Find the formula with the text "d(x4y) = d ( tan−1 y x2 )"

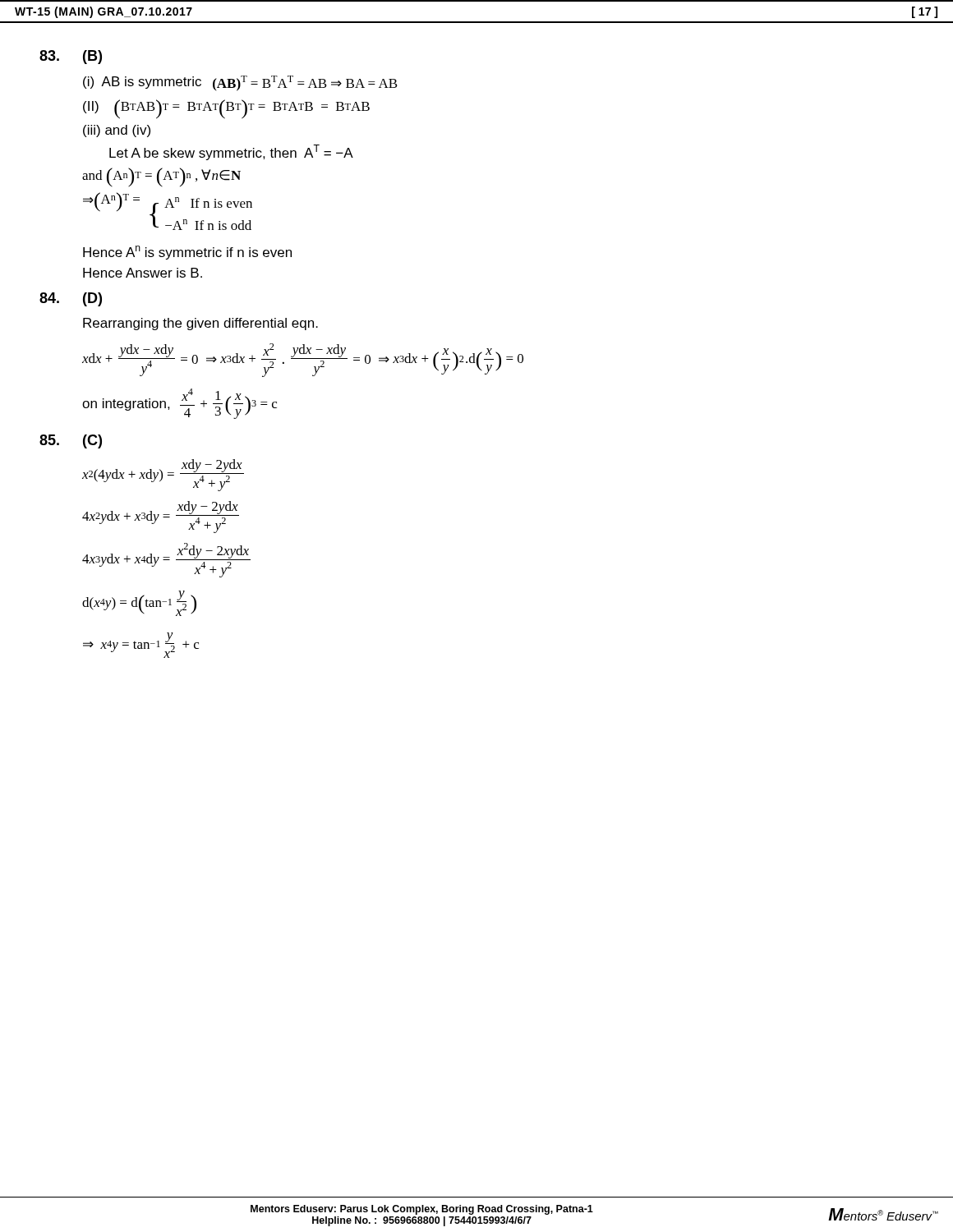point(140,603)
